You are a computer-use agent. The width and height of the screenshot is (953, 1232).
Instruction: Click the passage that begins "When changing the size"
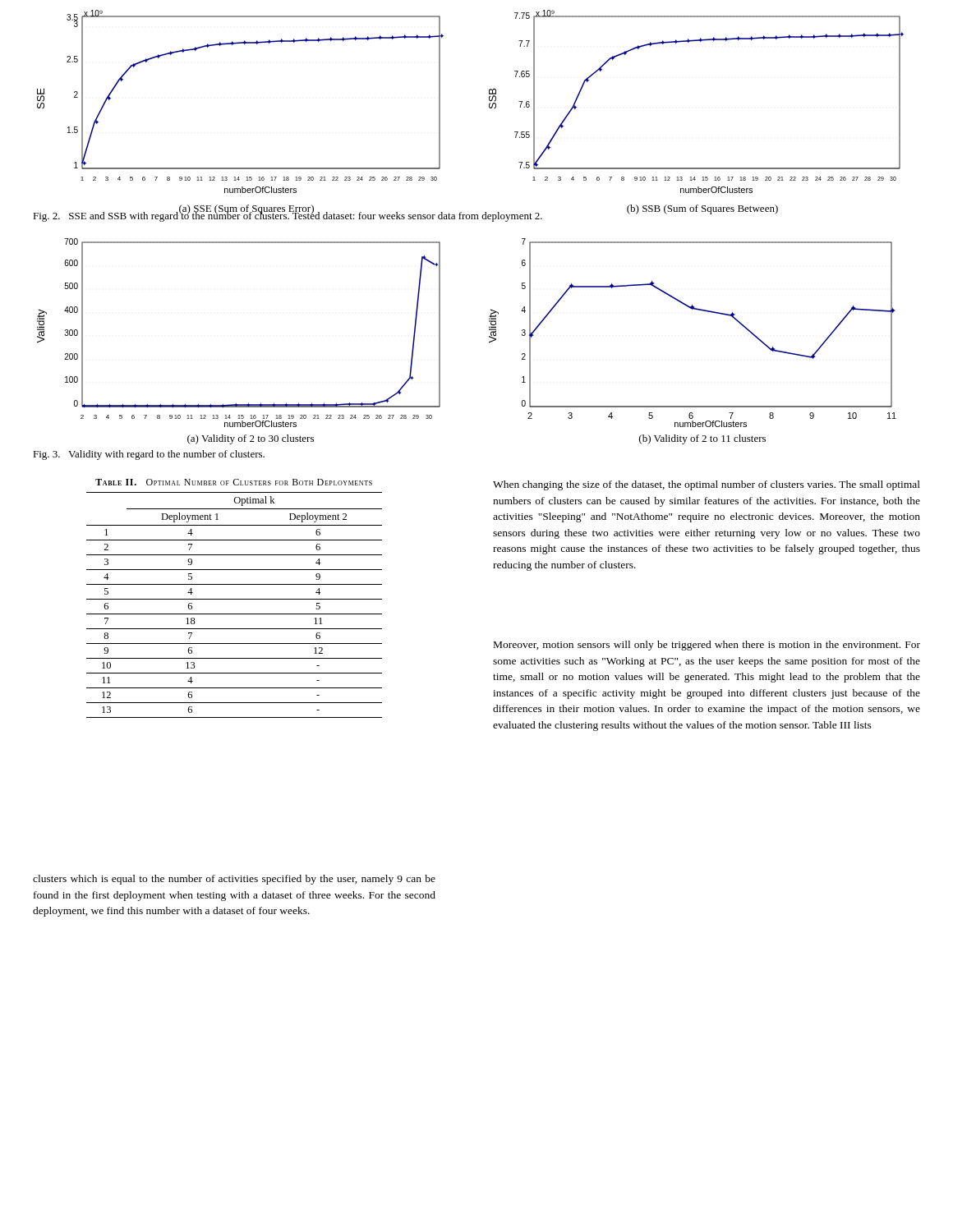[707, 524]
